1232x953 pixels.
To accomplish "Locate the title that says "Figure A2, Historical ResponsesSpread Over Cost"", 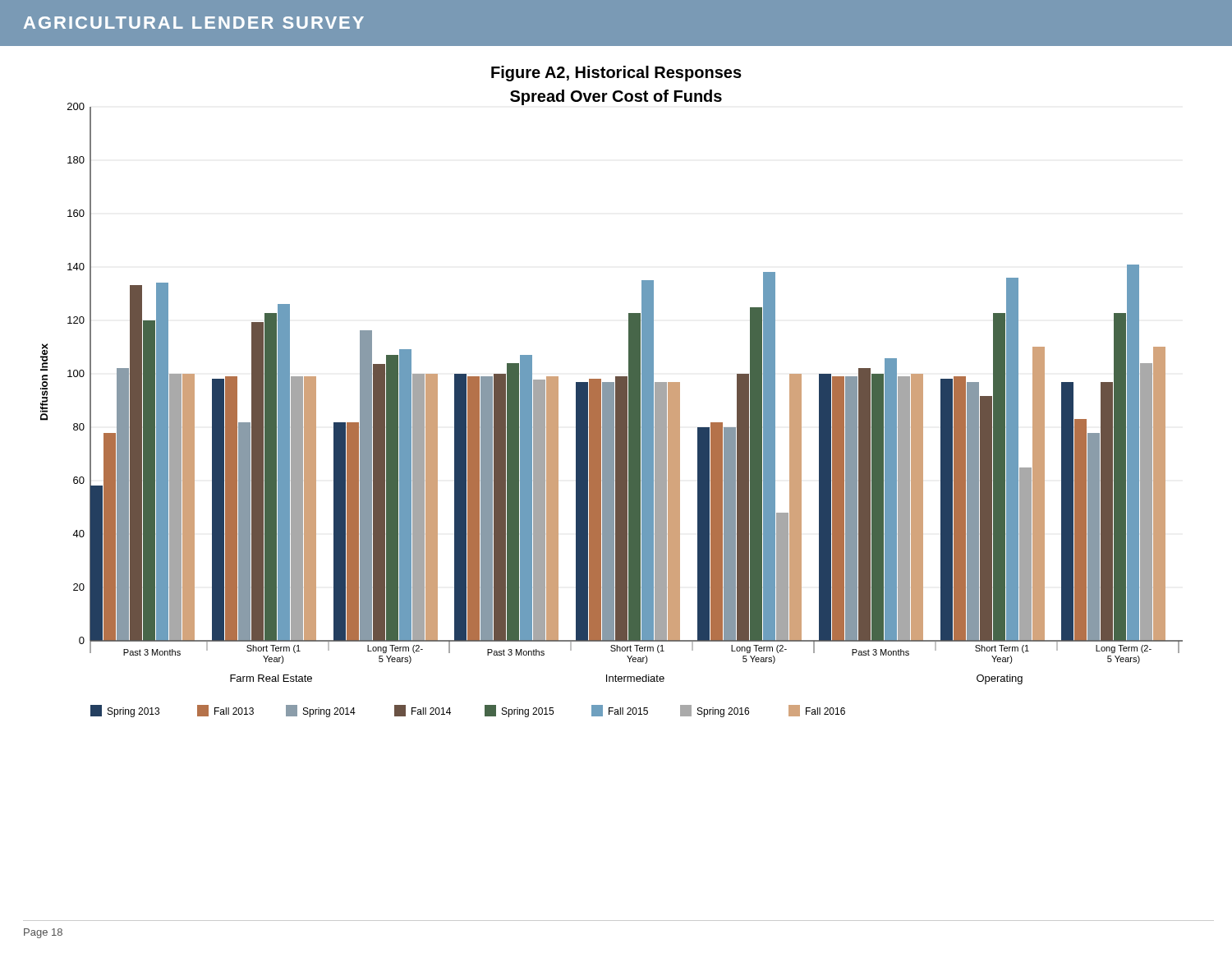I will [616, 84].
